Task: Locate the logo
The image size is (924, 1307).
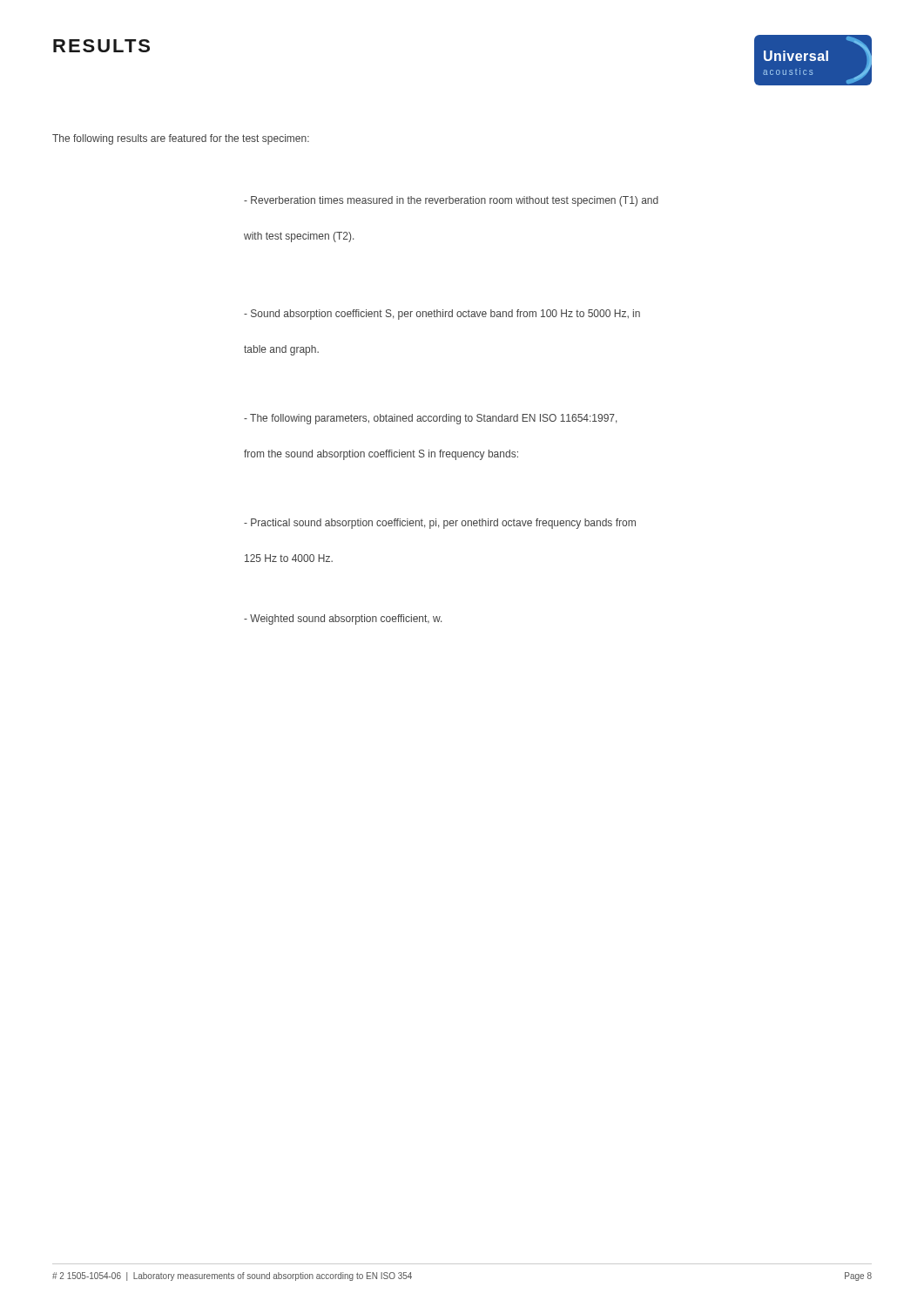Action: (813, 62)
